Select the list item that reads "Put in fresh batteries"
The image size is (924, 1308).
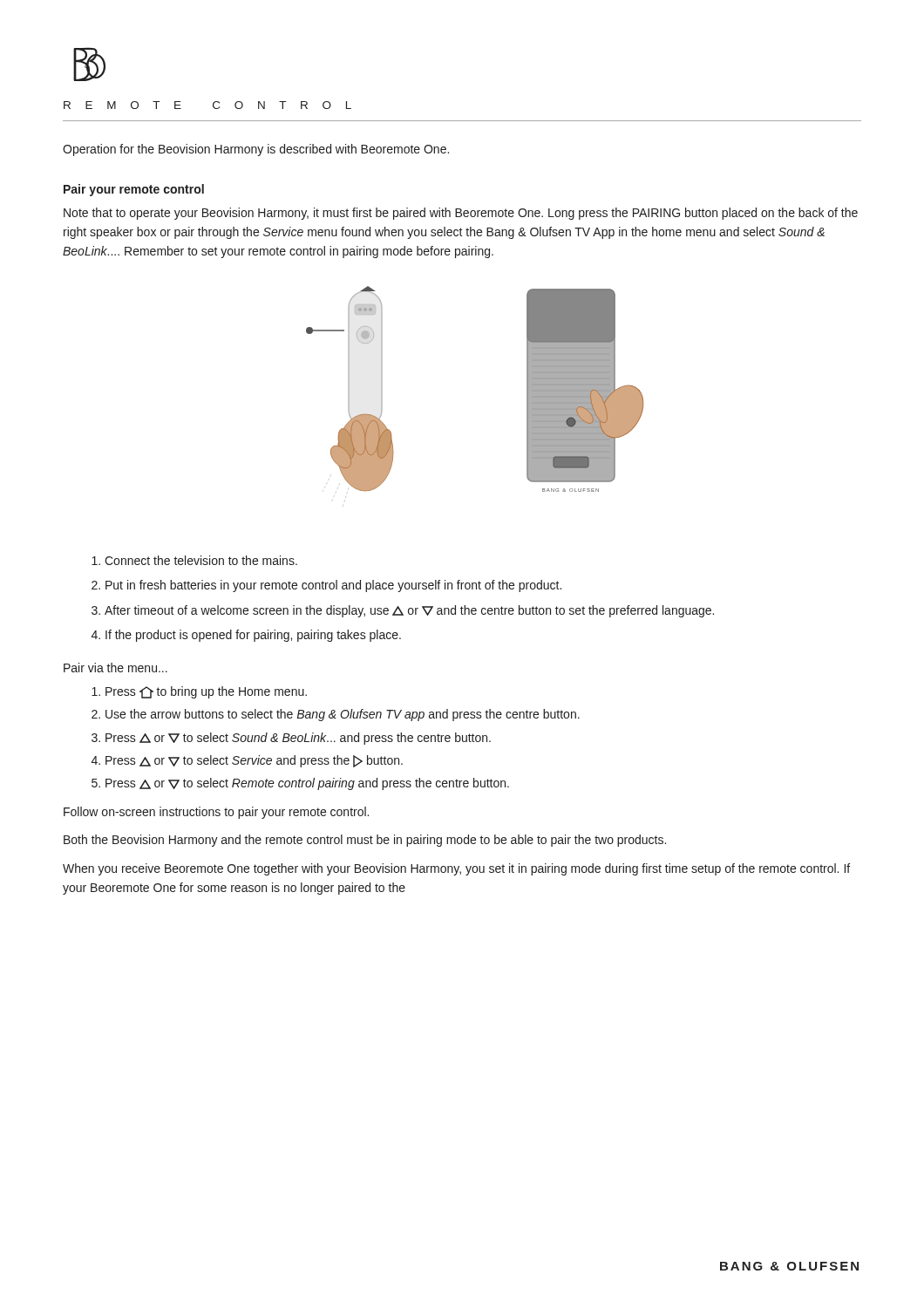pyautogui.click(x=334, y=585)
